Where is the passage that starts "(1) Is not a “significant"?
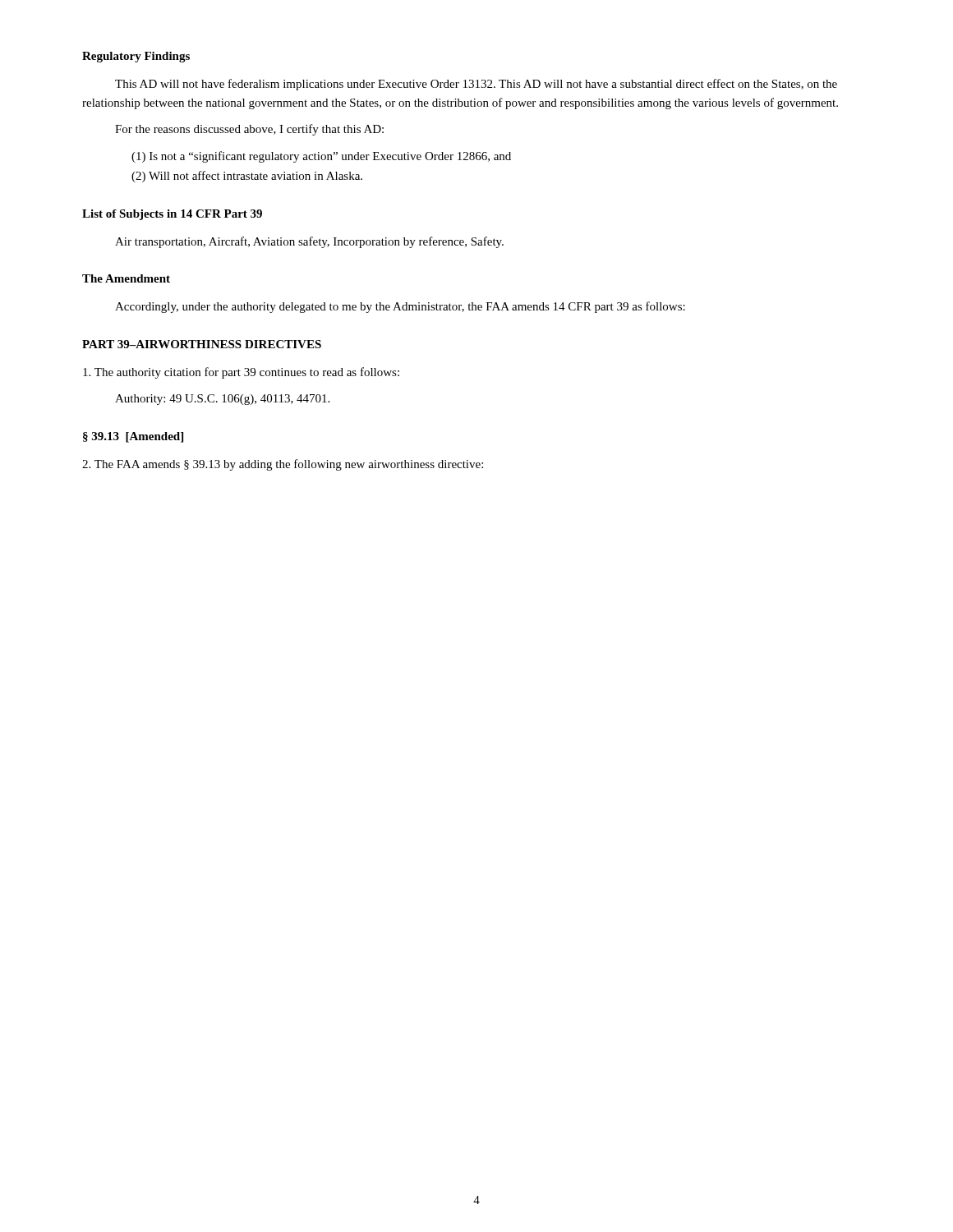The width and height of the screenshot is (953, 1232). 321,156
